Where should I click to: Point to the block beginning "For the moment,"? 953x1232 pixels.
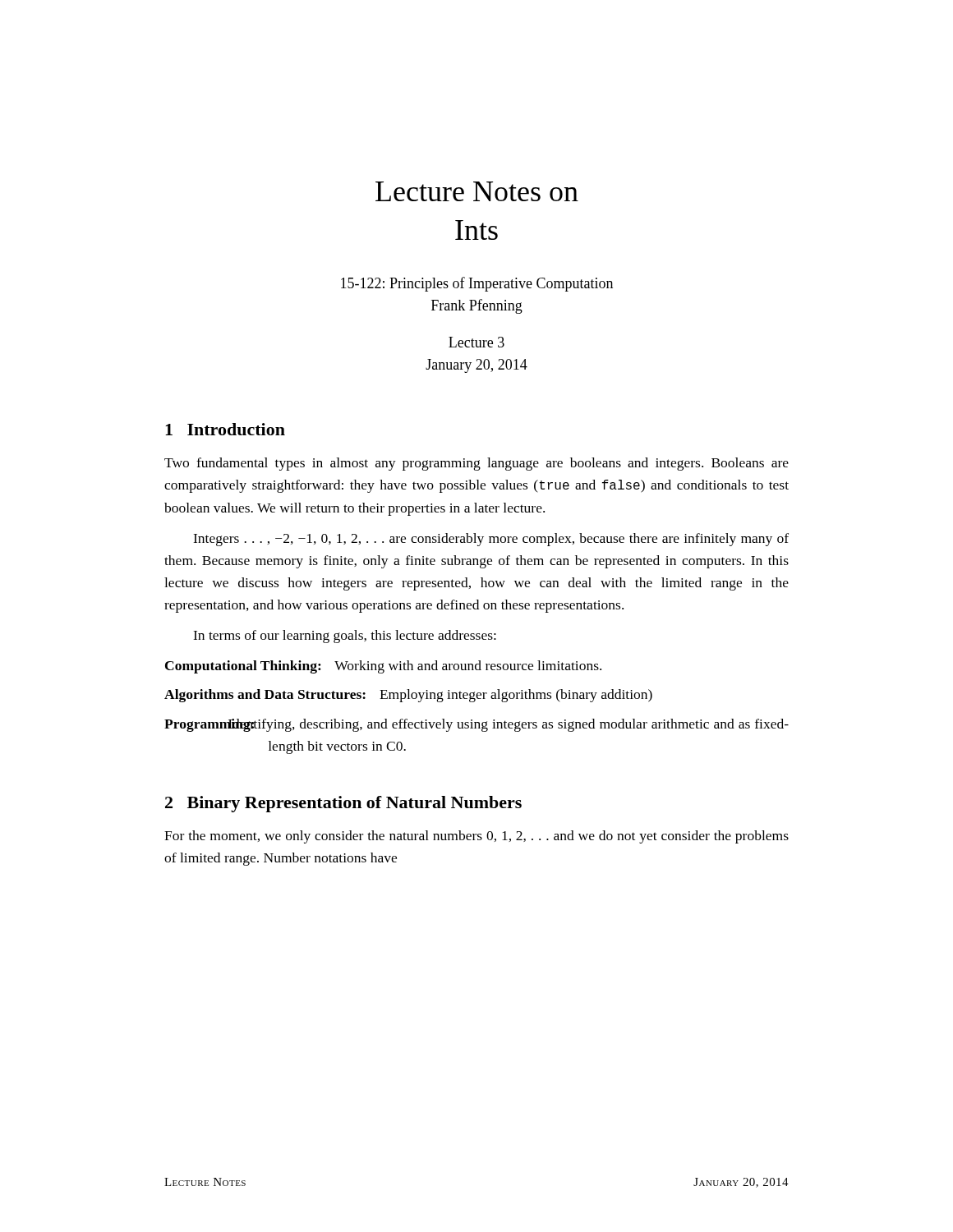pos(476,847)
